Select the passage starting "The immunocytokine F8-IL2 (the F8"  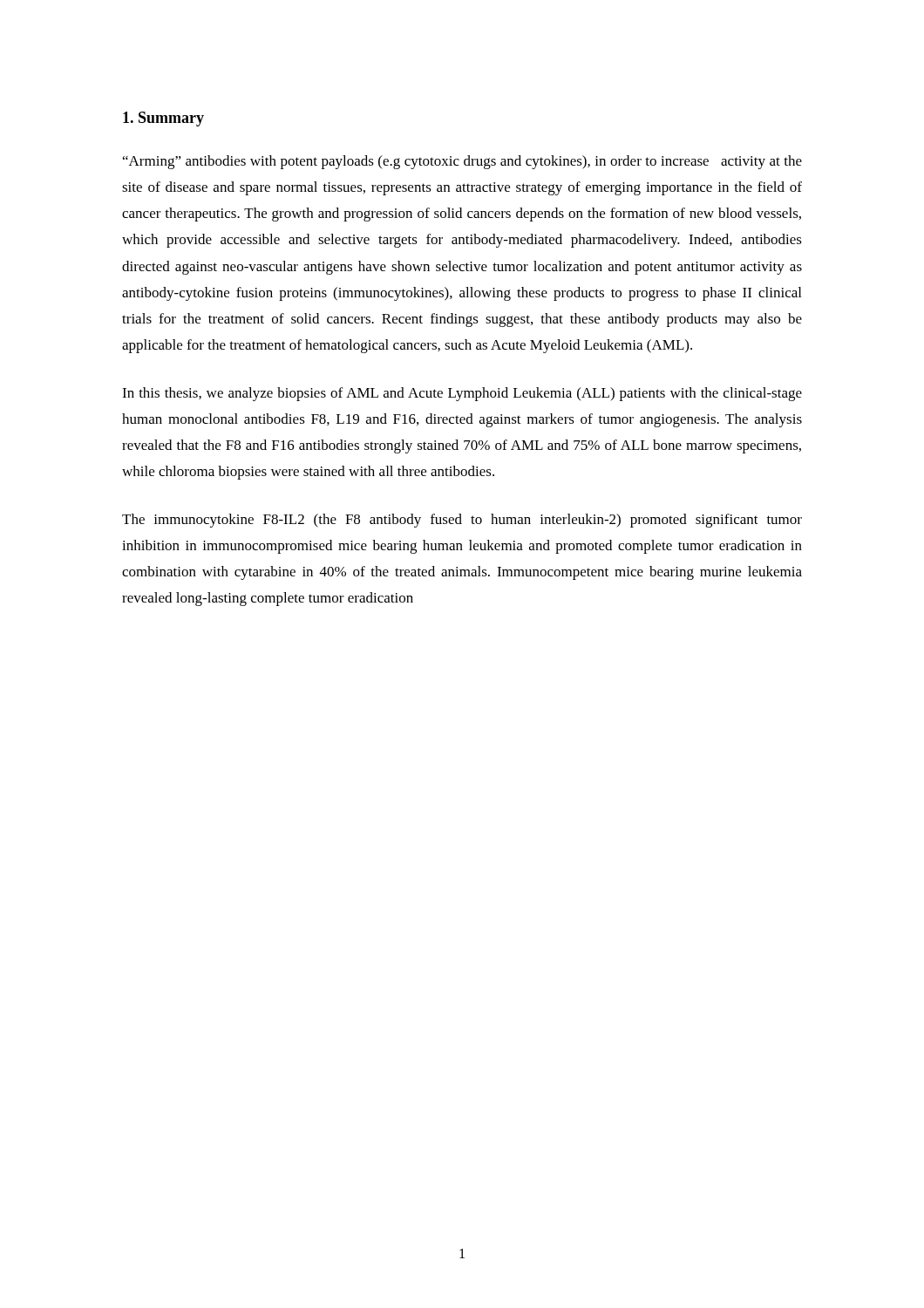click(462, 558)
